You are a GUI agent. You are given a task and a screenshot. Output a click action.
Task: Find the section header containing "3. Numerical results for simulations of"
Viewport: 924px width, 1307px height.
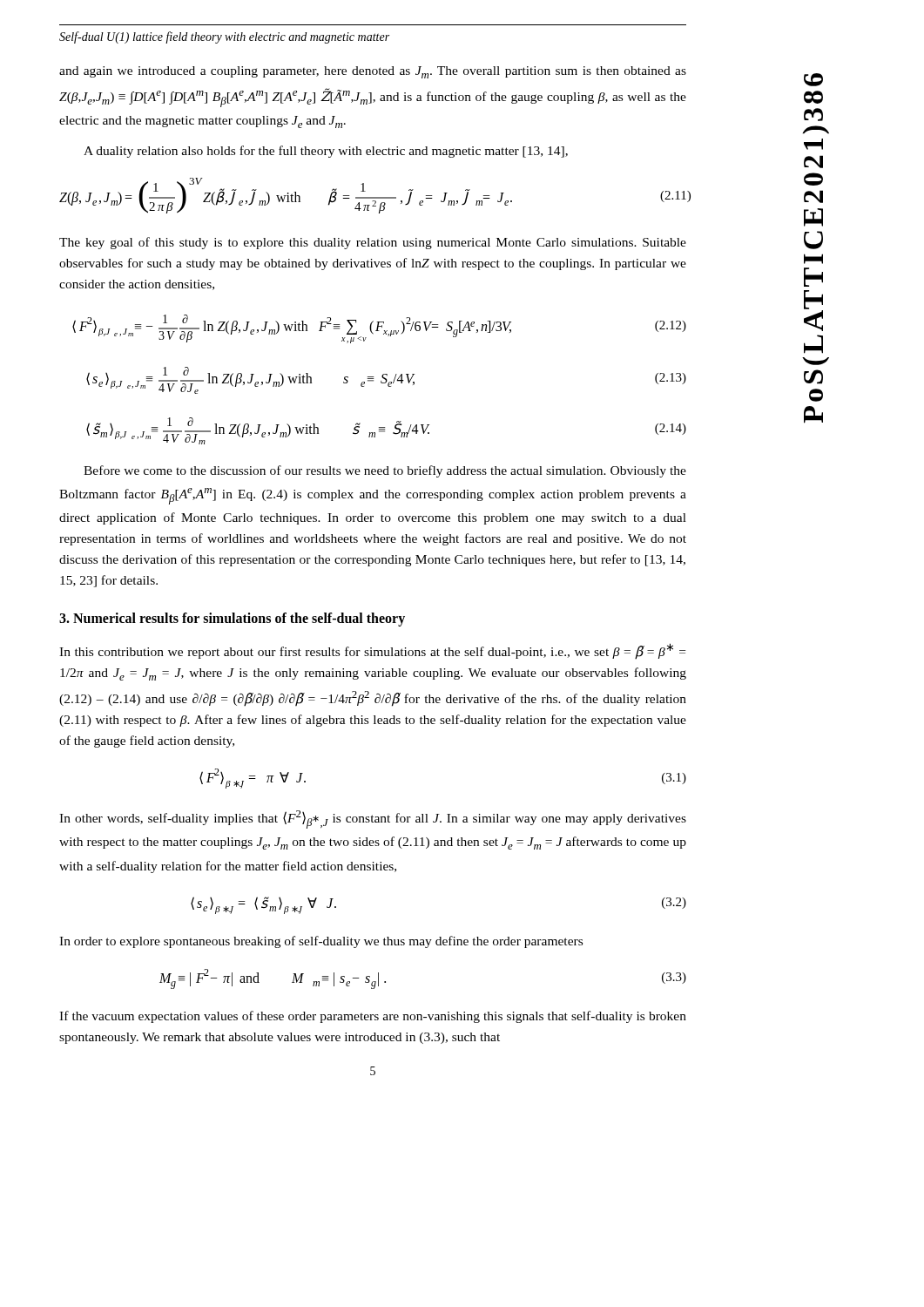373,619
